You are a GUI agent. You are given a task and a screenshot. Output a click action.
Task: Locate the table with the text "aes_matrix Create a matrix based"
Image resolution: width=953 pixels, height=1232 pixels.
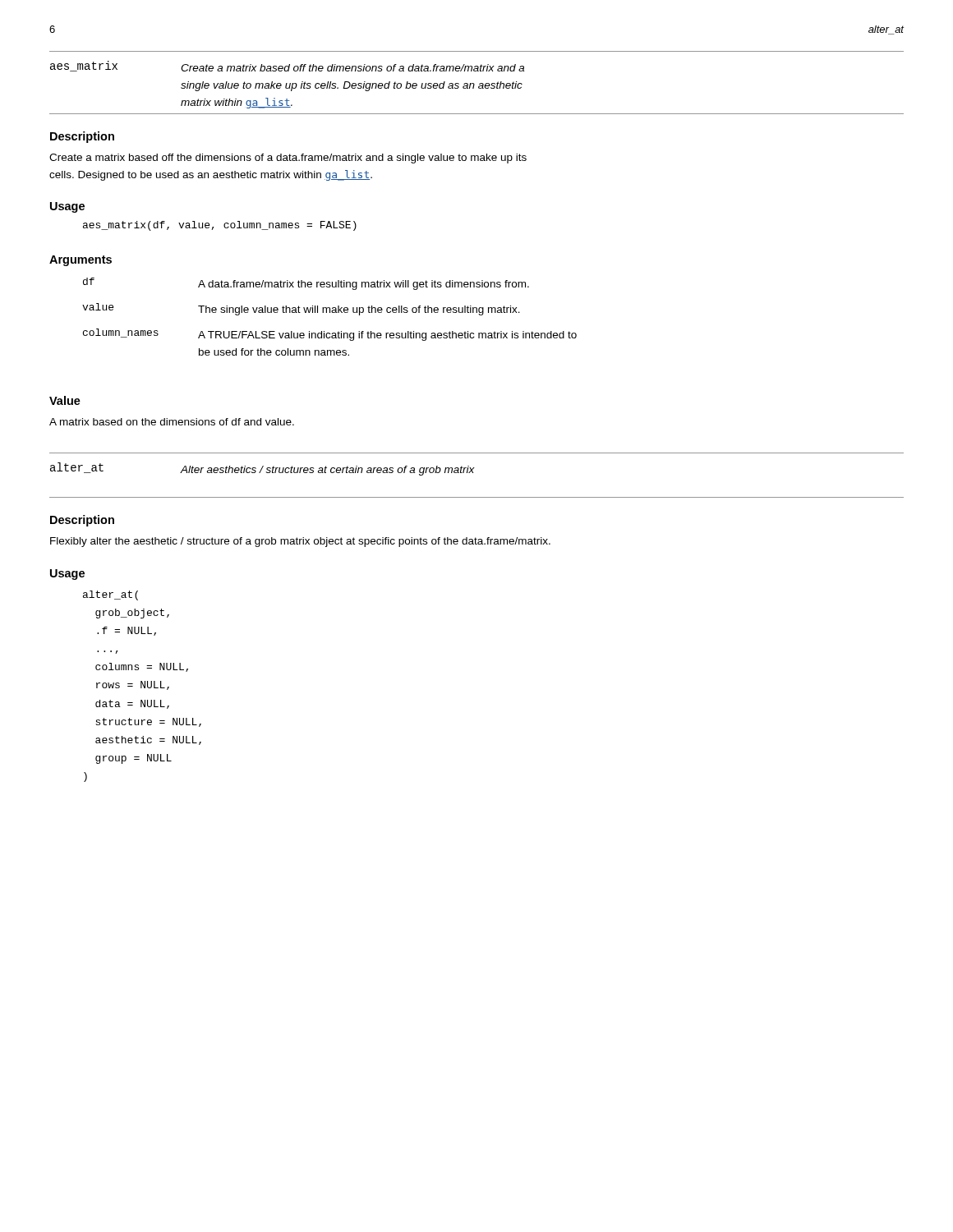[476, 86]
